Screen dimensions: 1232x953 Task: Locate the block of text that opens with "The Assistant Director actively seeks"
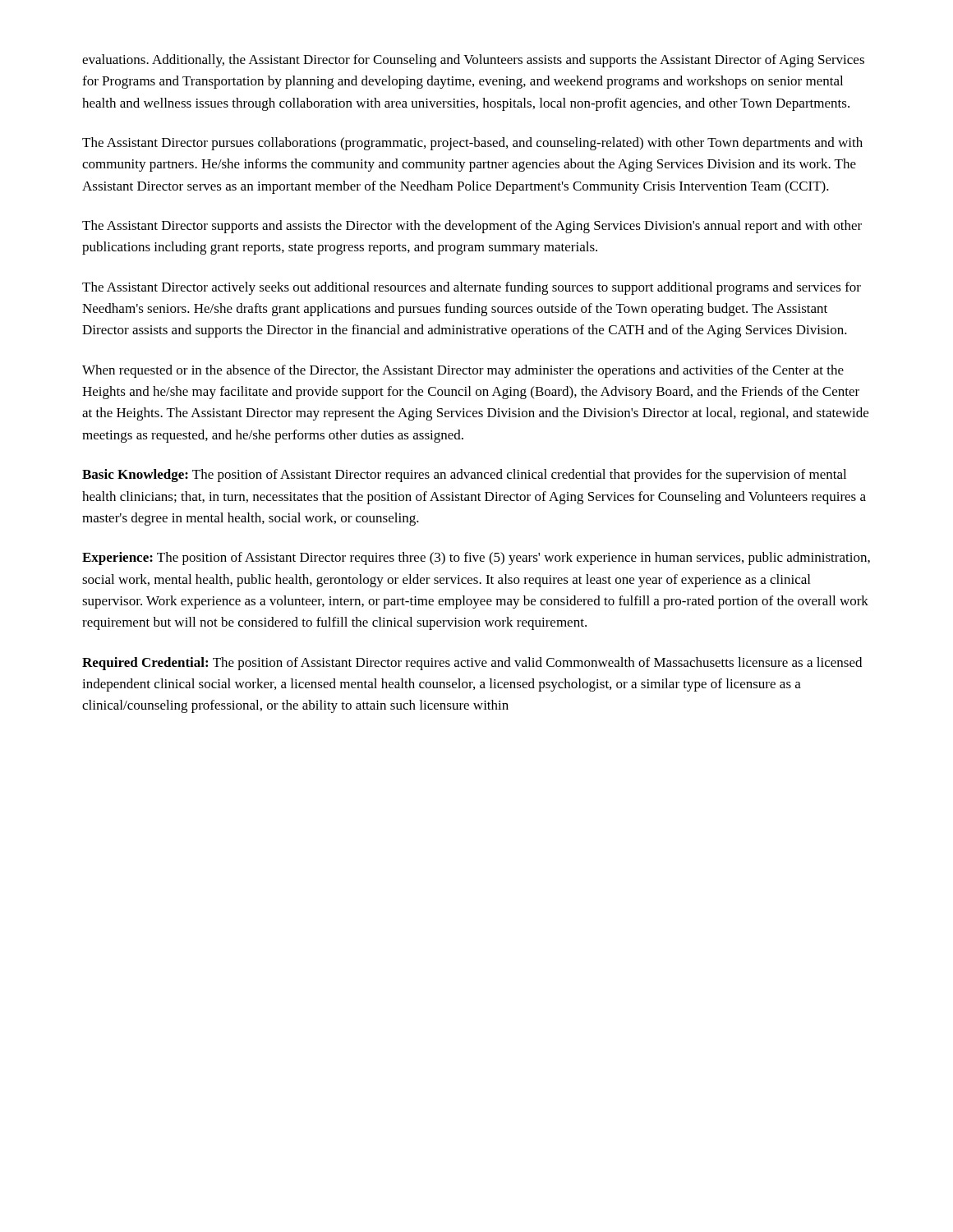point(472,308)
